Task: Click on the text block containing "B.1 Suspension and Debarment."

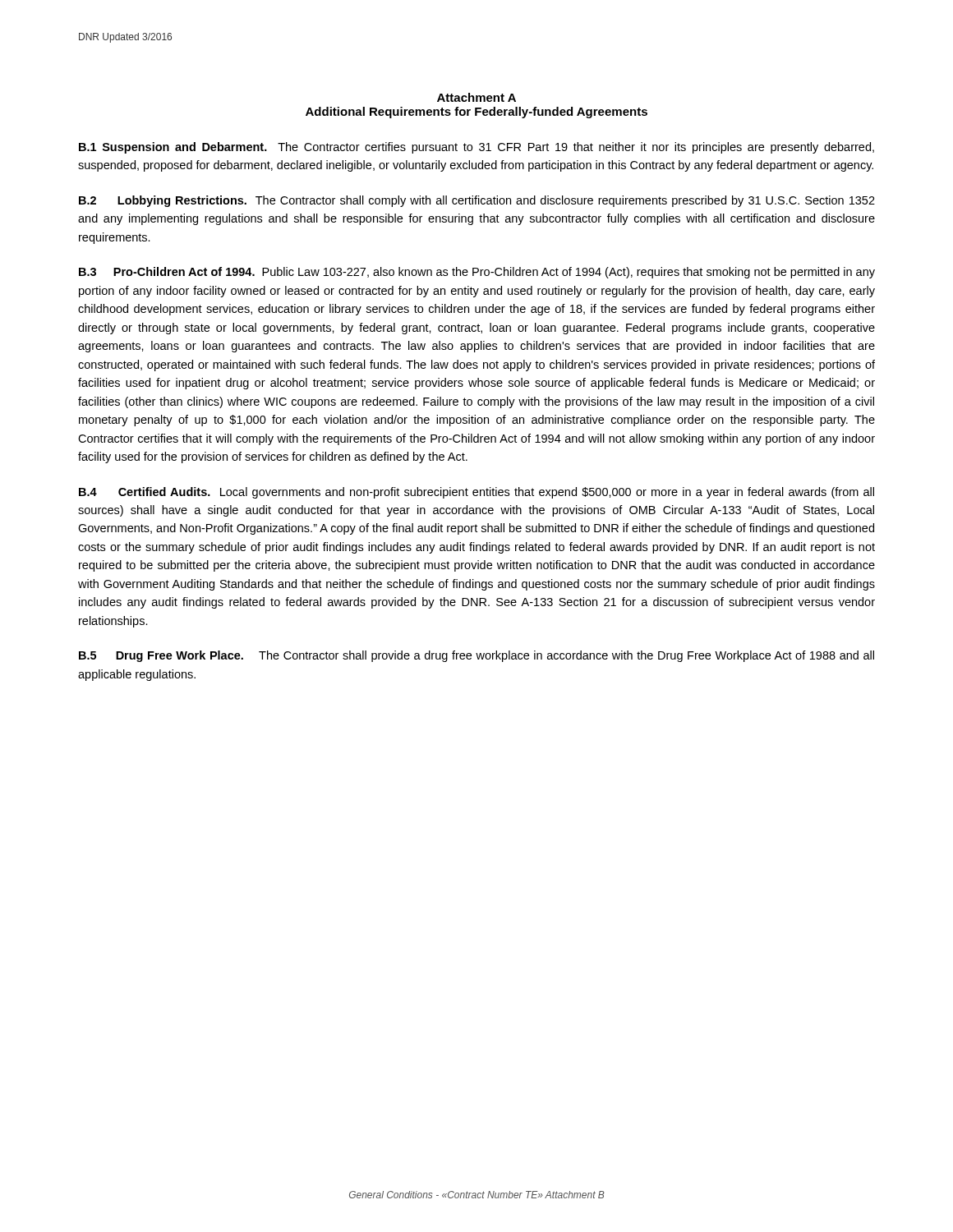Action: (x=476, y=156)
